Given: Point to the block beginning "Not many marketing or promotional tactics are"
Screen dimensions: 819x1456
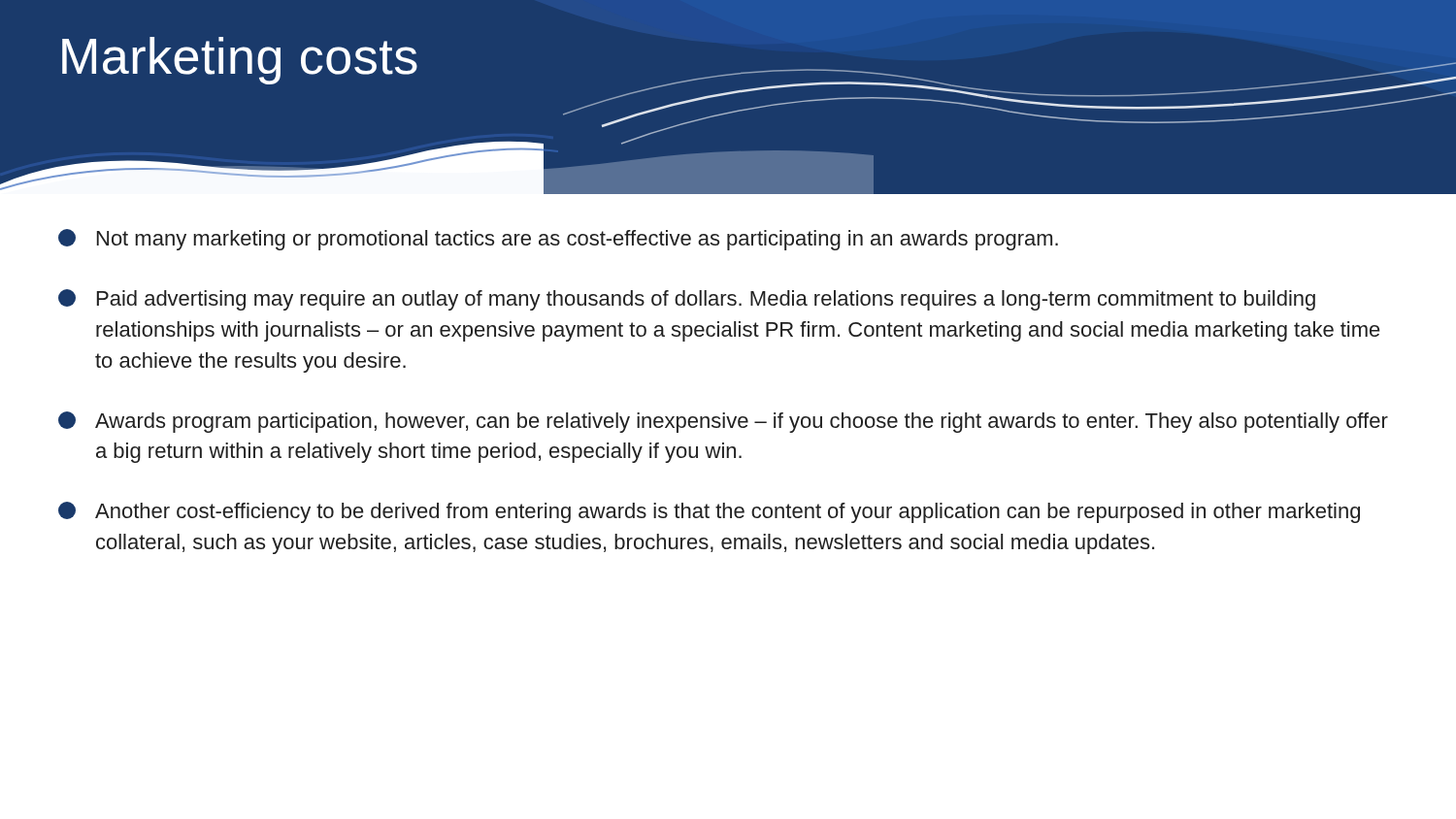Looking at the screenshot, I should coord(728,239).
